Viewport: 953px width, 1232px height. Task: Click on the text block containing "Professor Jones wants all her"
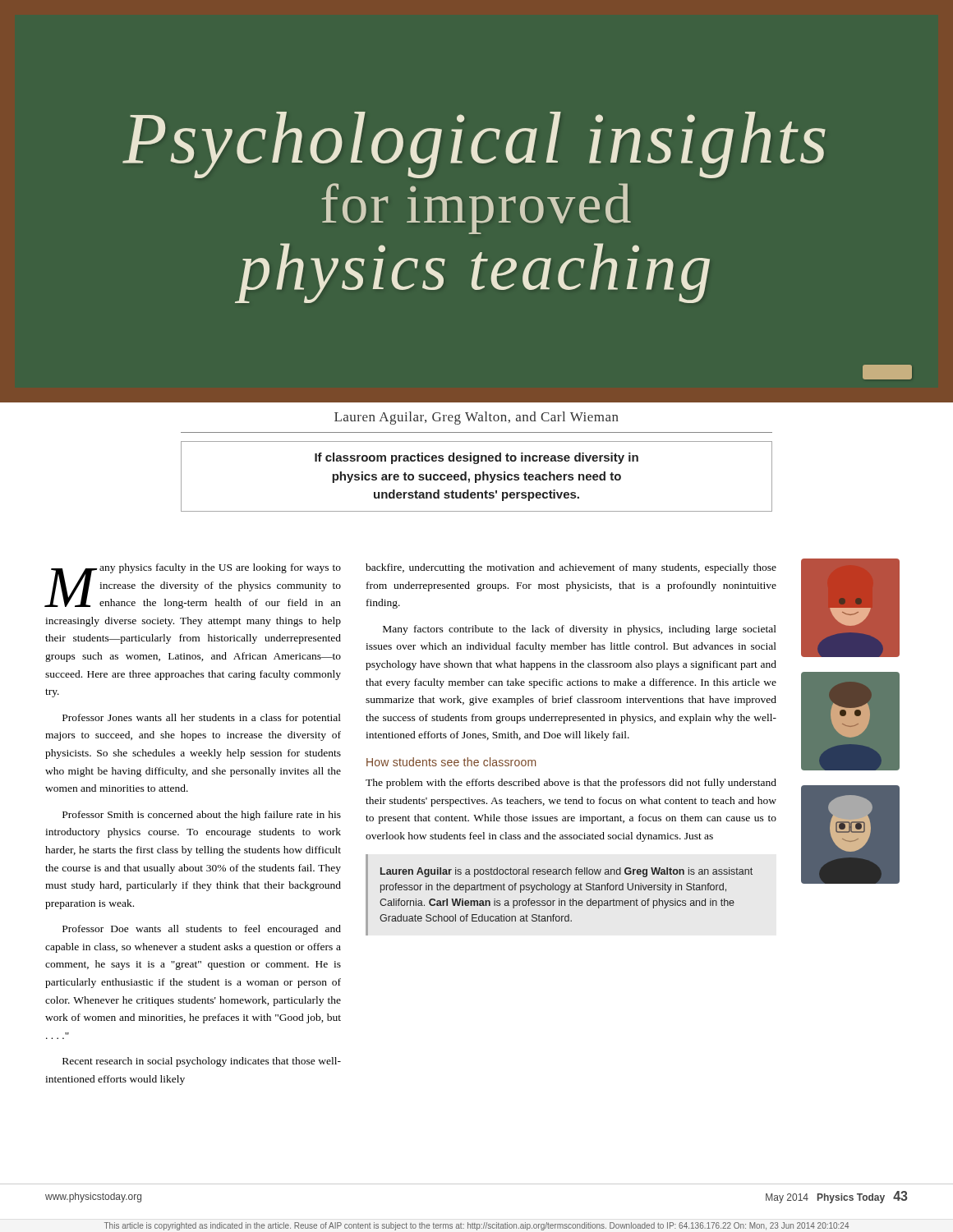193,898
